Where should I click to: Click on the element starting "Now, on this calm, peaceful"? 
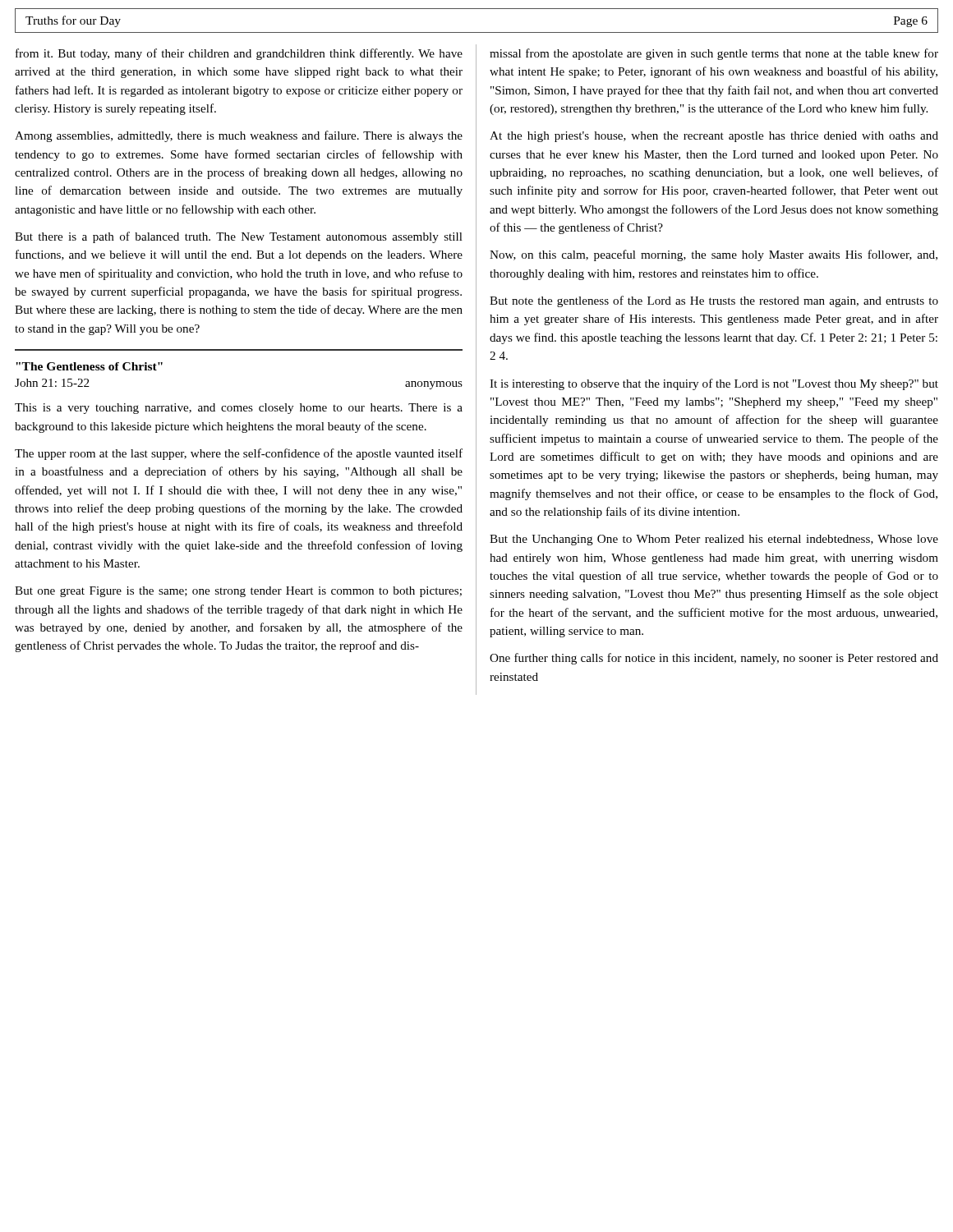pyautogui.click(x=714, y=264)
